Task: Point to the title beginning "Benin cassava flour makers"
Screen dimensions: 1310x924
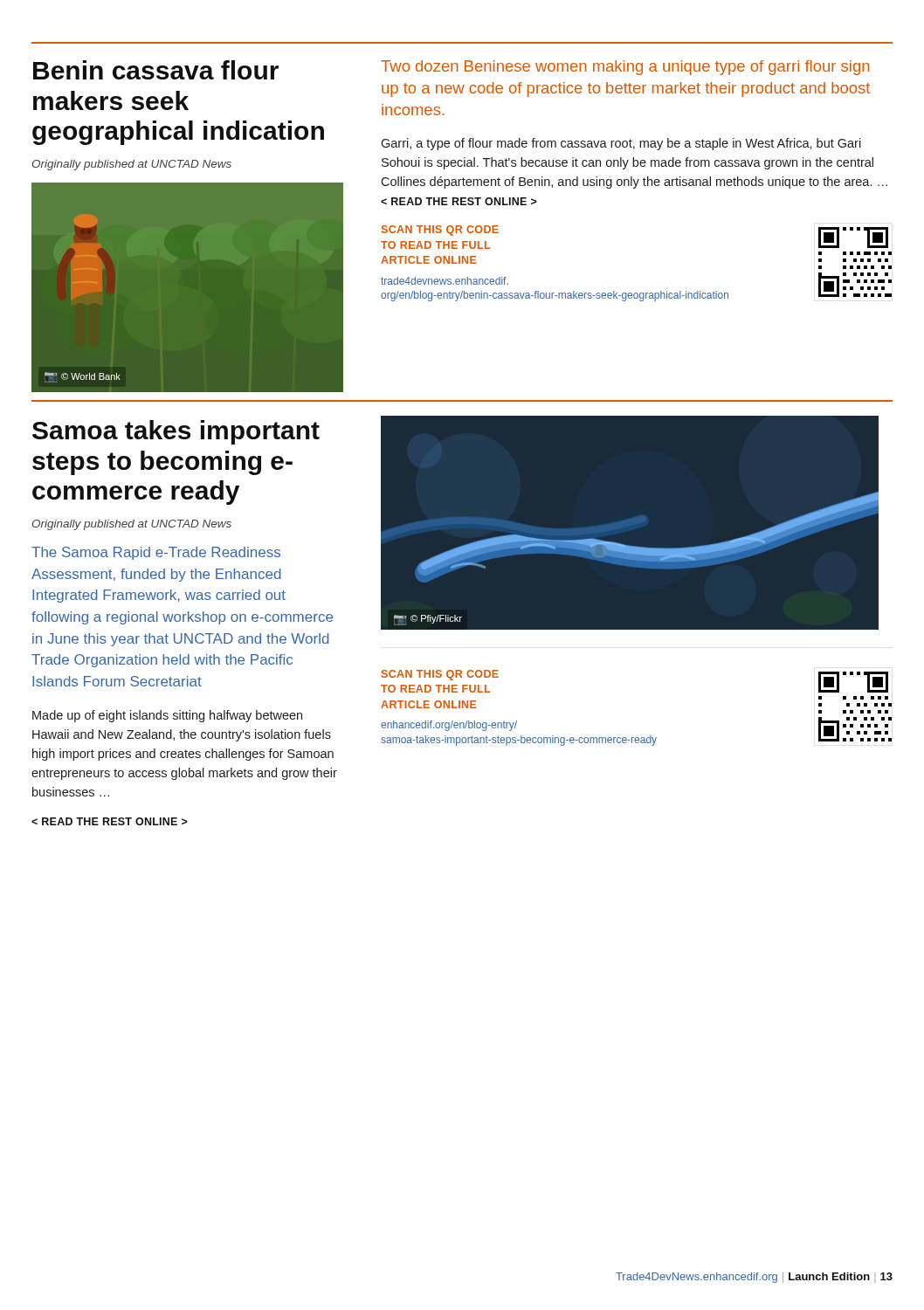Action: (188, 101)
